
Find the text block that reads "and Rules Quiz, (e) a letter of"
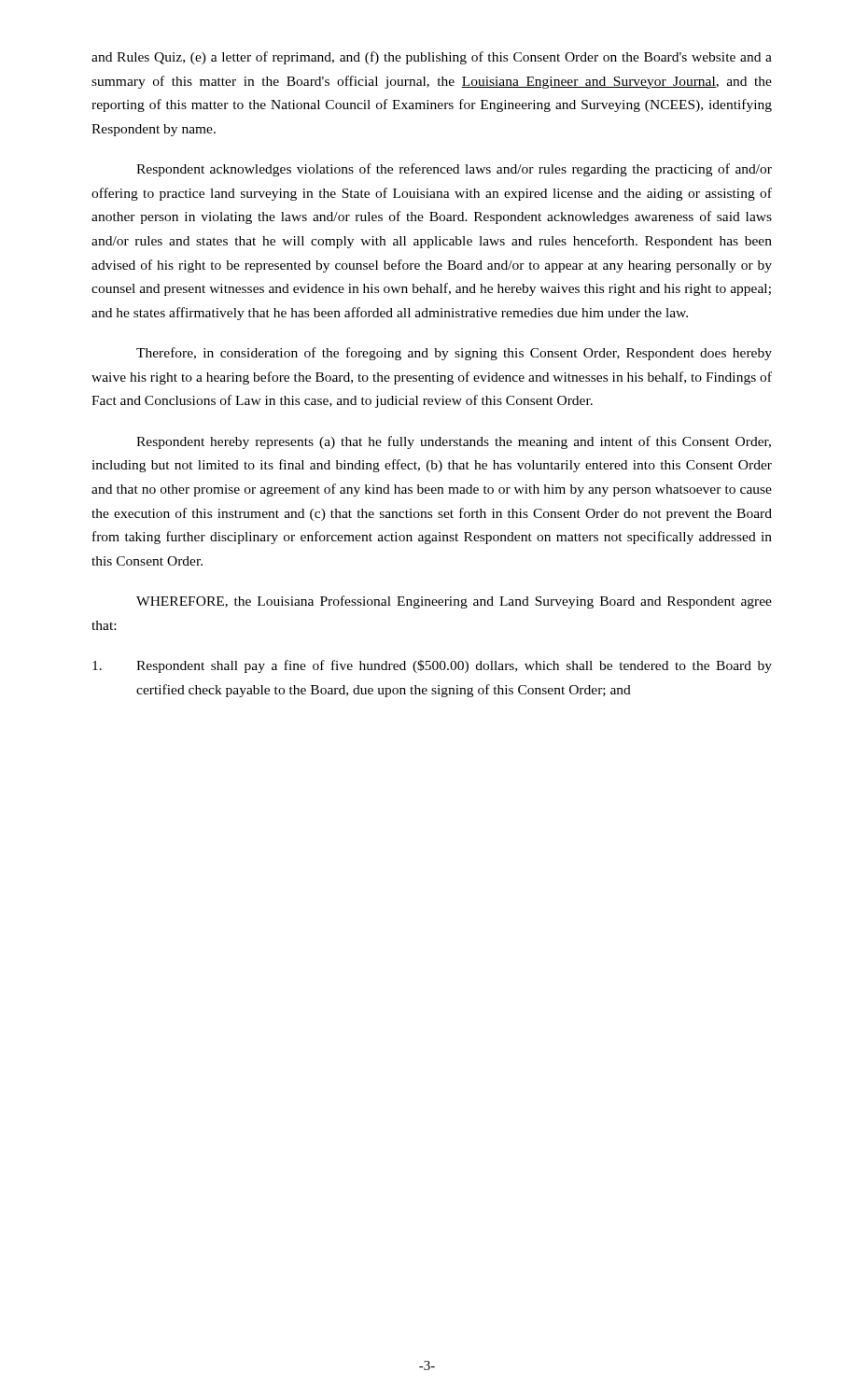(432, 93)
